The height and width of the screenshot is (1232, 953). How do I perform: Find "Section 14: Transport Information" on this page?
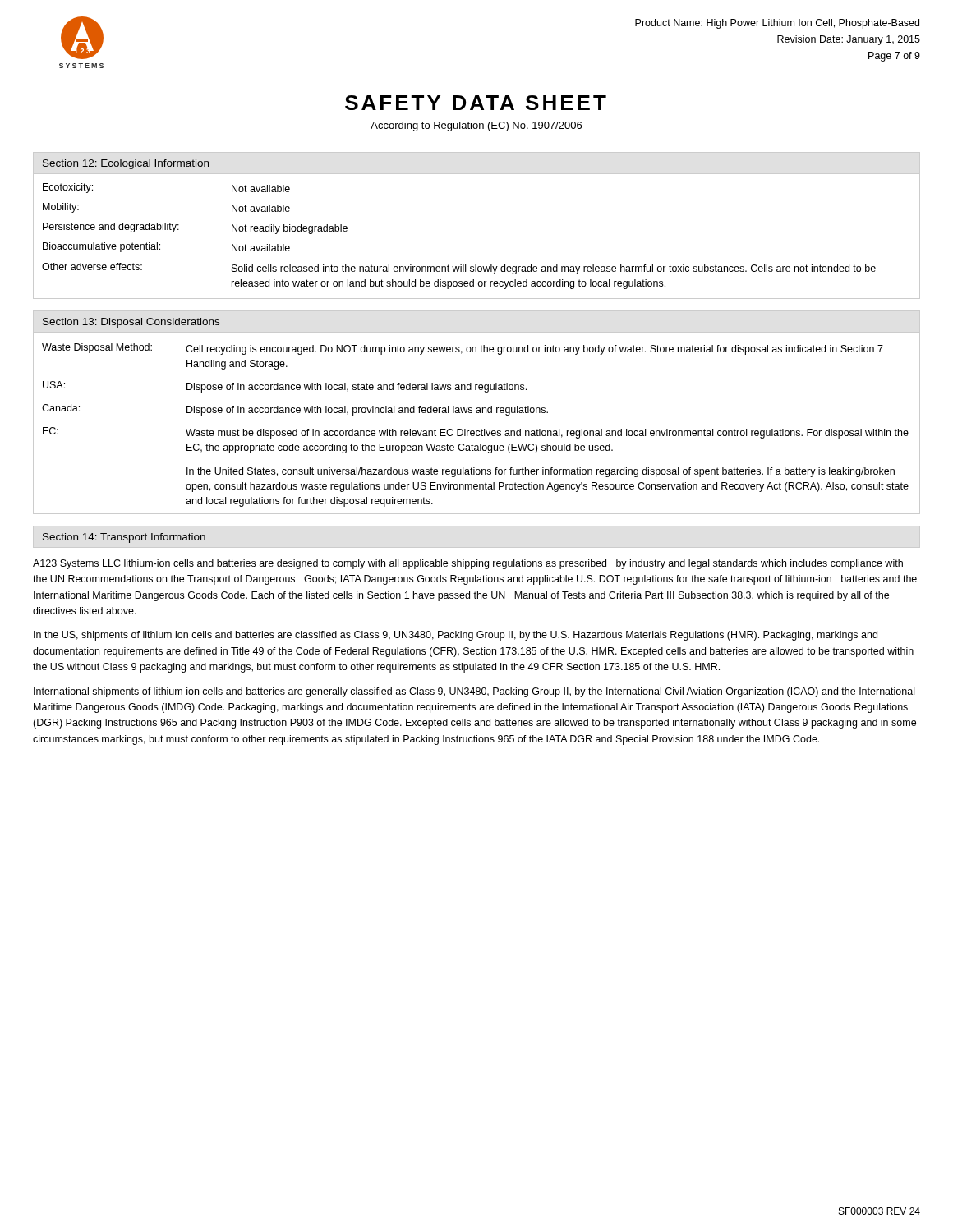(124, 537)
